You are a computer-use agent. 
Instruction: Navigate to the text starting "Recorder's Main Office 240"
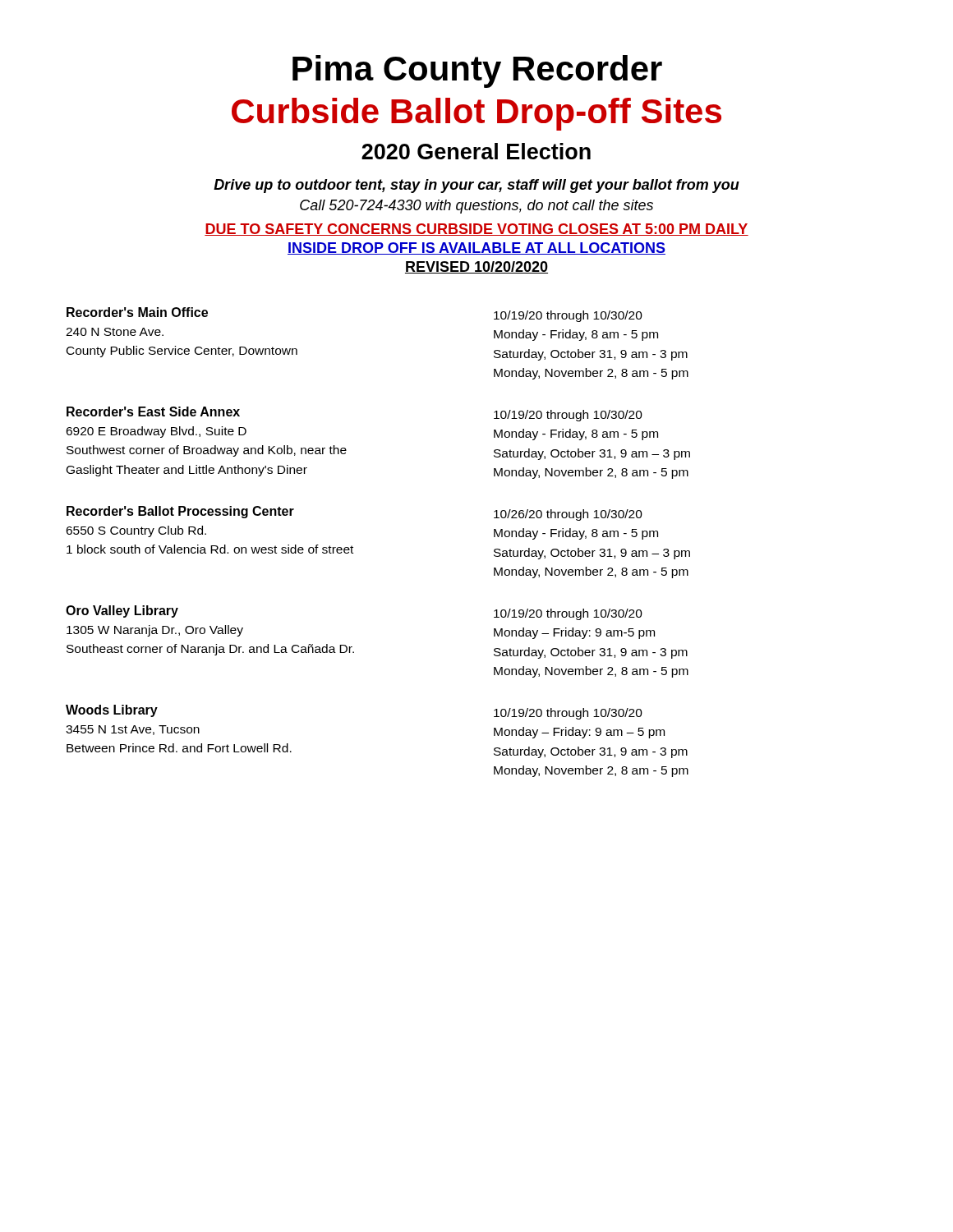pyautogui.click(x=143, y=314)
